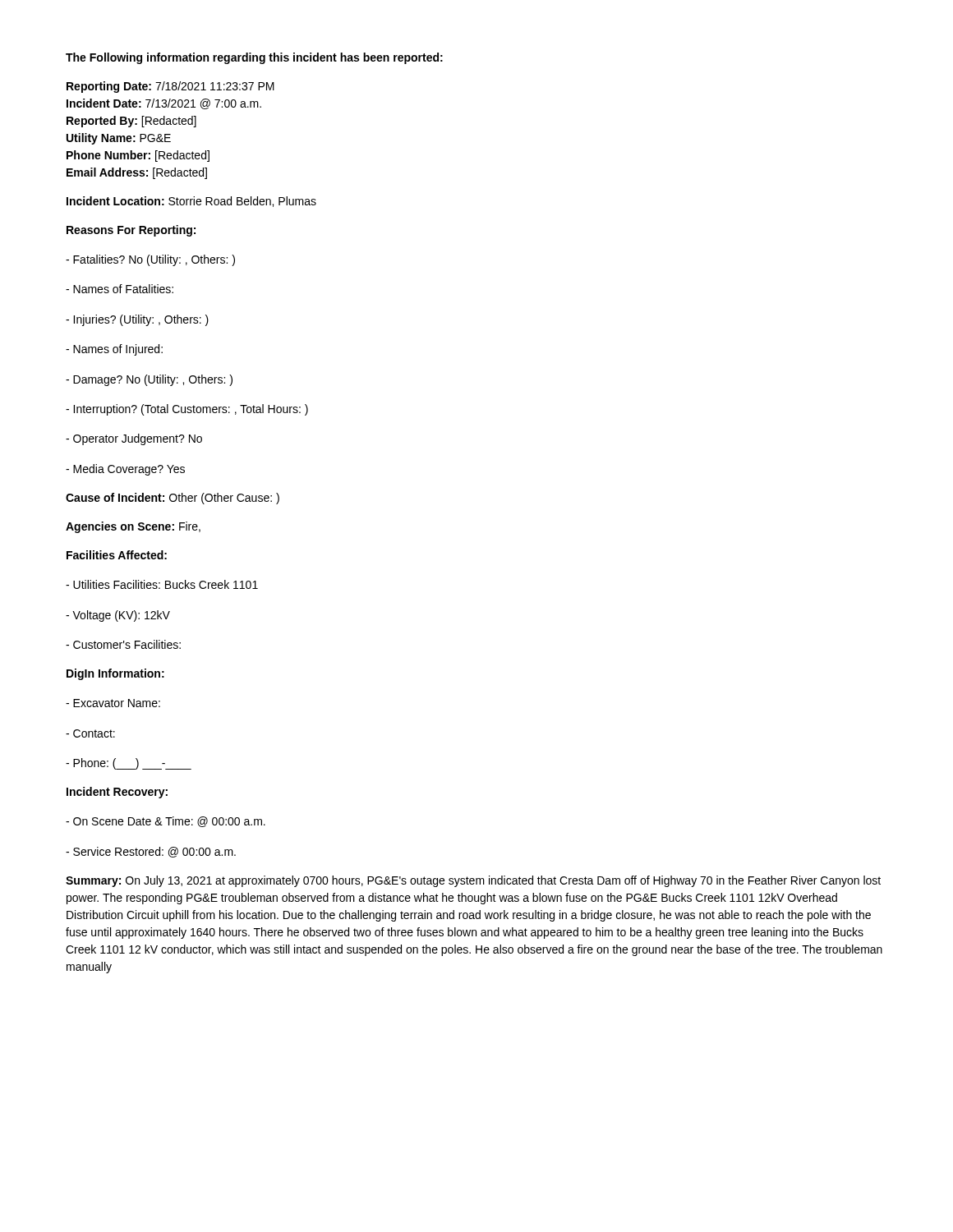Click the passage that begins "Incident Location: Storrie Road"

click(x=191, y=202)
